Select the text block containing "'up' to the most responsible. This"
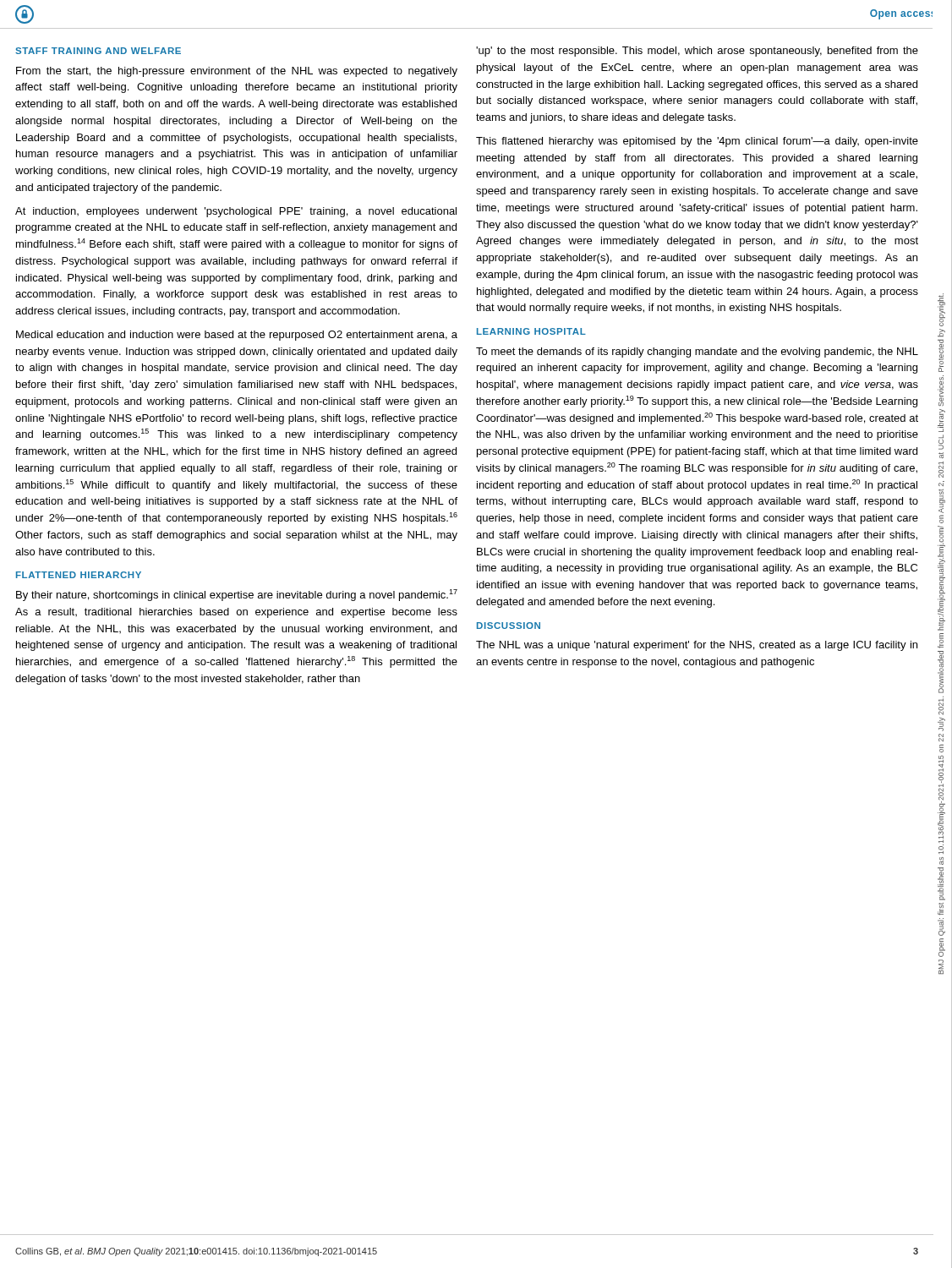952x1268 pixels. coord(697,84)
